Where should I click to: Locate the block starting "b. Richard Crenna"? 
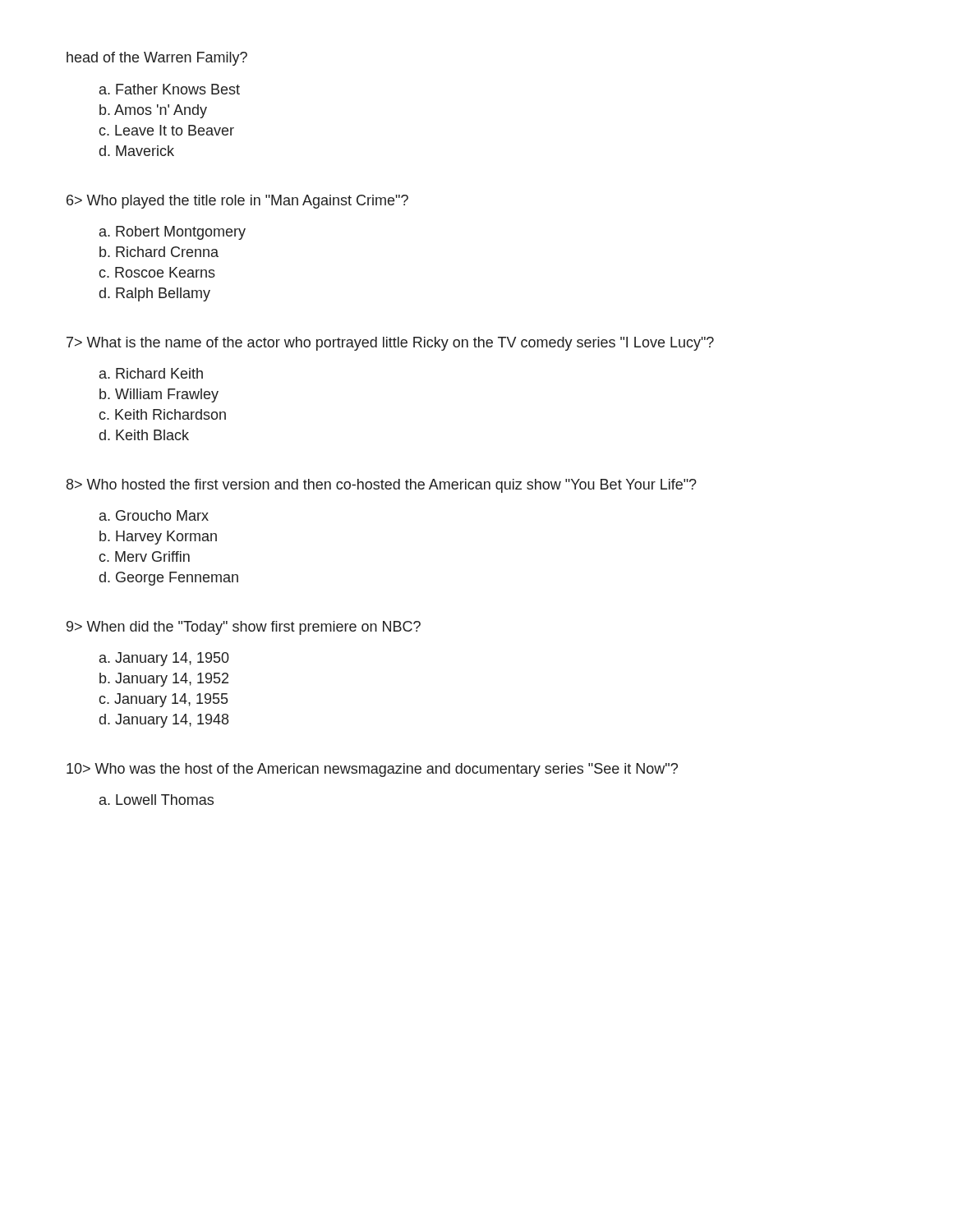(159, 252)
